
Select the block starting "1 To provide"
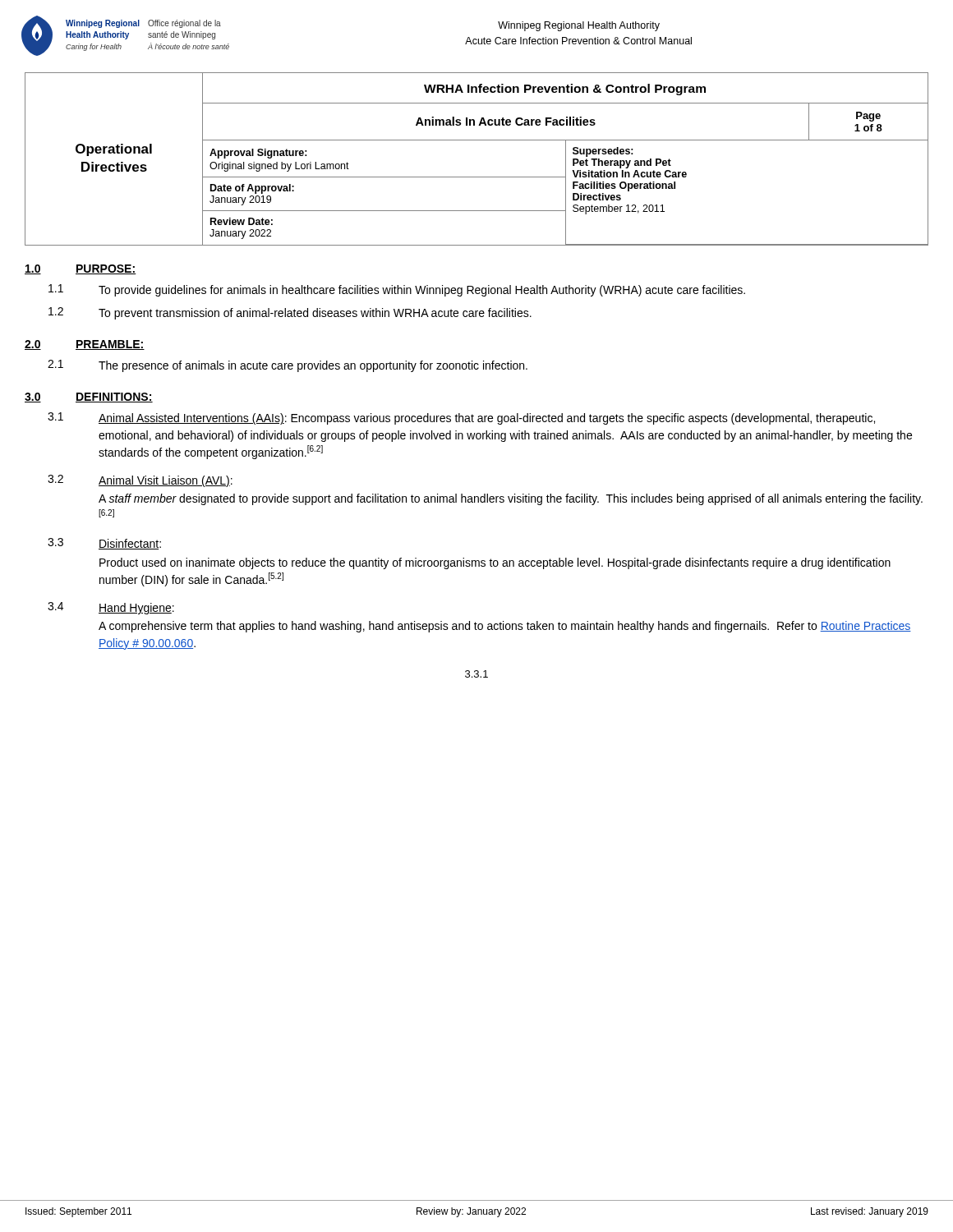pos(476,290)
